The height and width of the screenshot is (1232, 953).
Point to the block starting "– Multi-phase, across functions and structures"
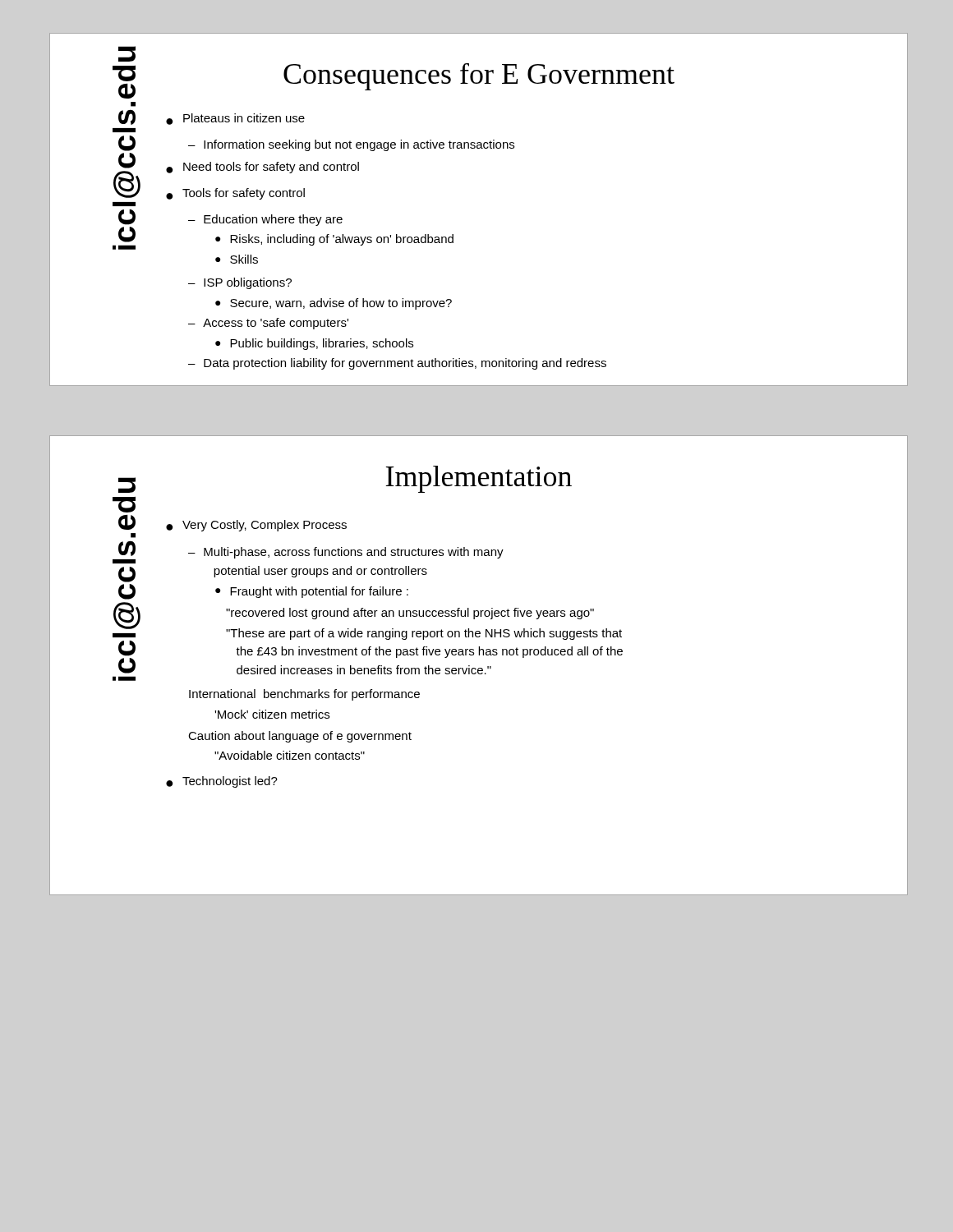(346, 561)
